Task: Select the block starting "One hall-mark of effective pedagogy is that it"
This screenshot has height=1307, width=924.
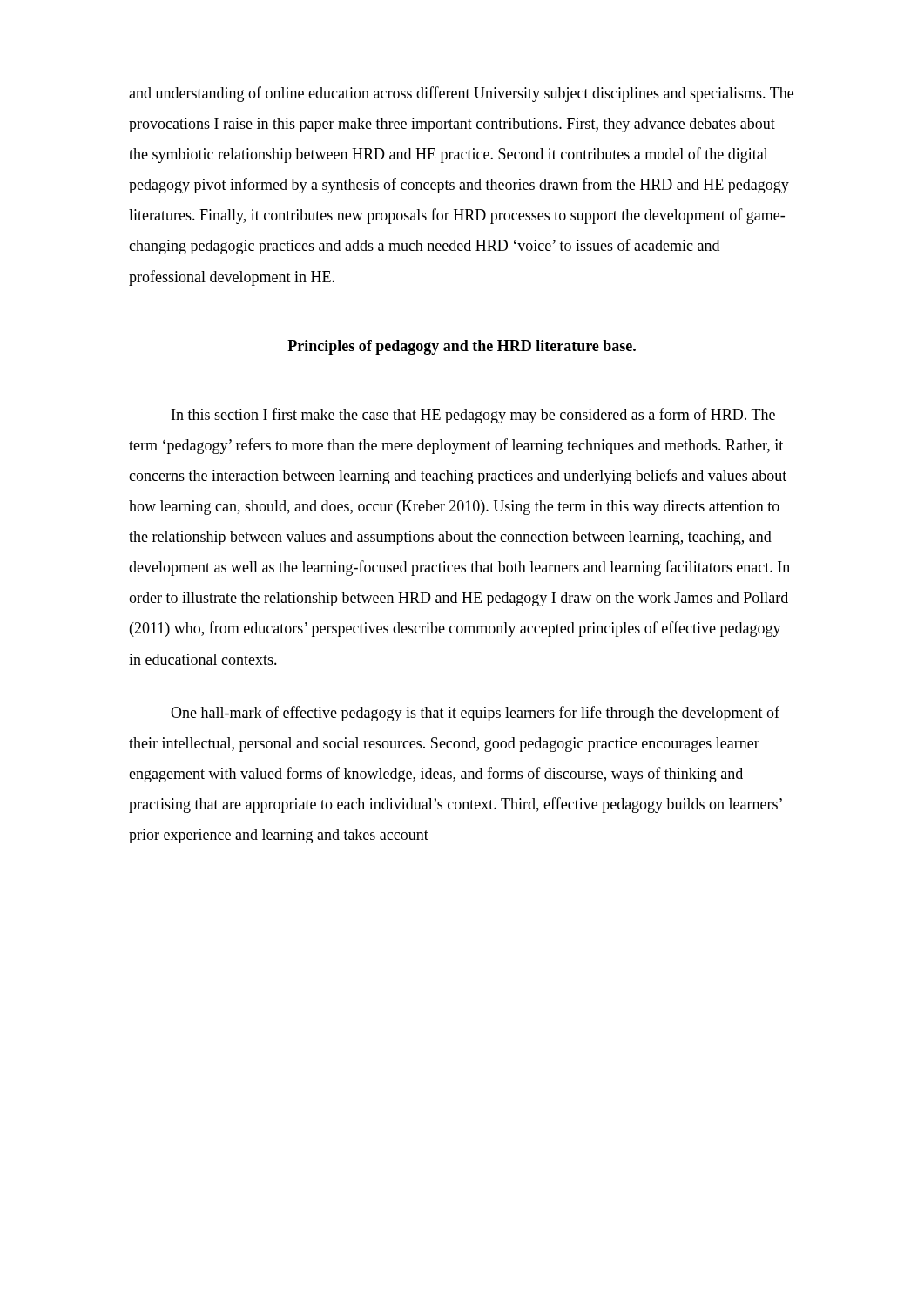Action: point(462,774)
